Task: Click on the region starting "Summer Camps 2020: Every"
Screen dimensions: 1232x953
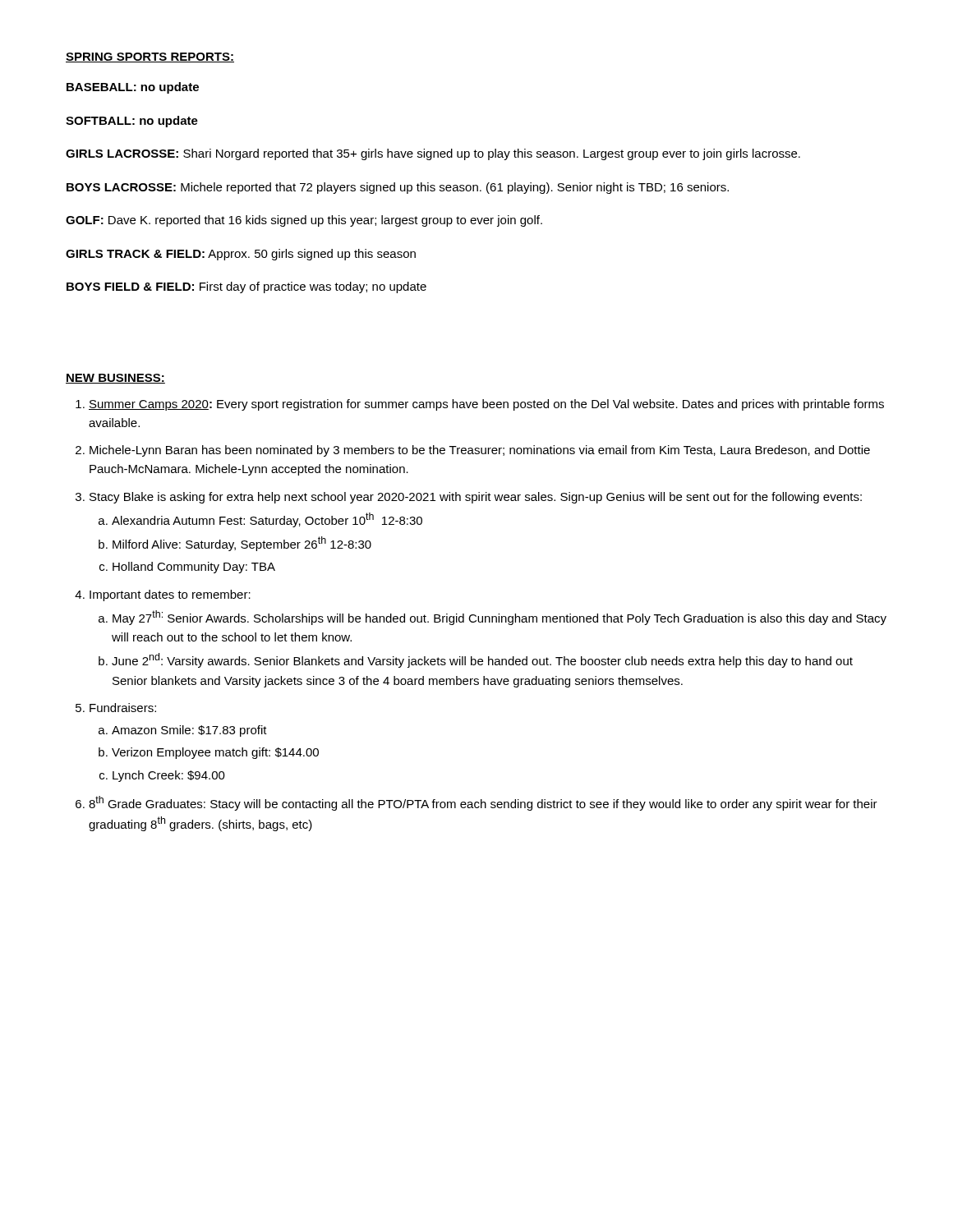Action: 487,413
